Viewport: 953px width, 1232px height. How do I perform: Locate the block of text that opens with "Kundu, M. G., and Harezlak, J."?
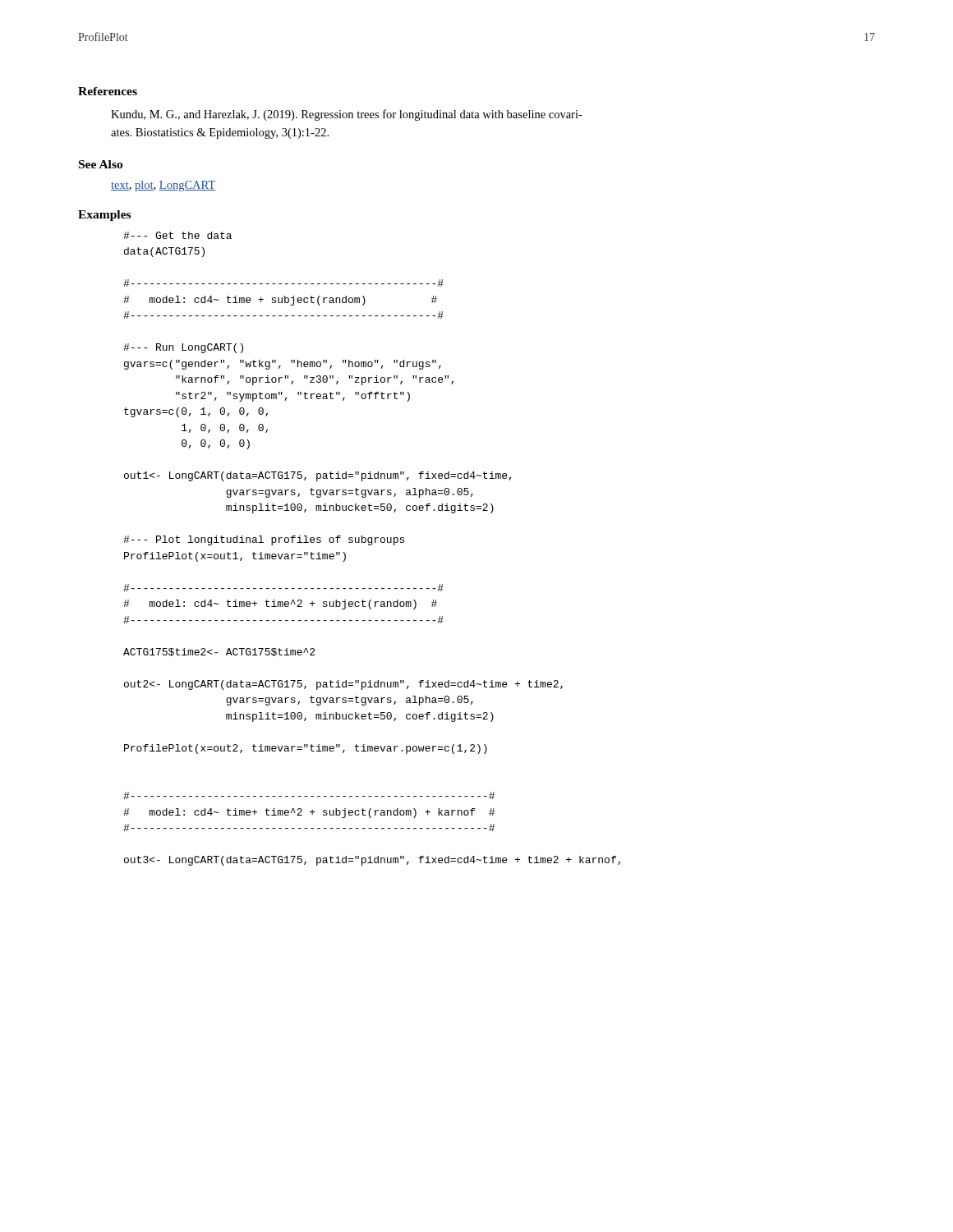click(347, 123)
